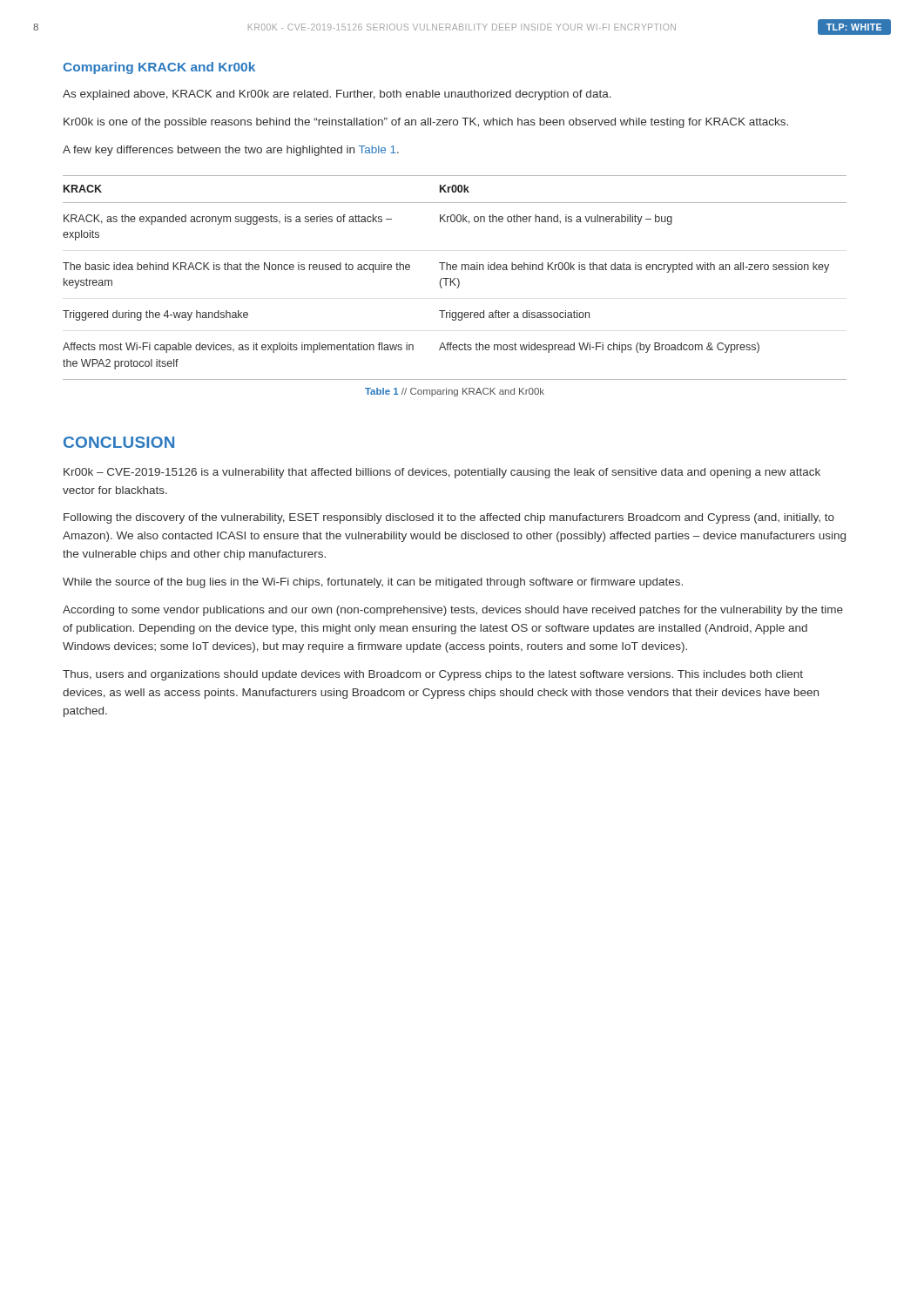Select the text block containing "A few key differences"
This screenshot has width=924, height=1307.
pyautogui.click(x=231, y=149)
